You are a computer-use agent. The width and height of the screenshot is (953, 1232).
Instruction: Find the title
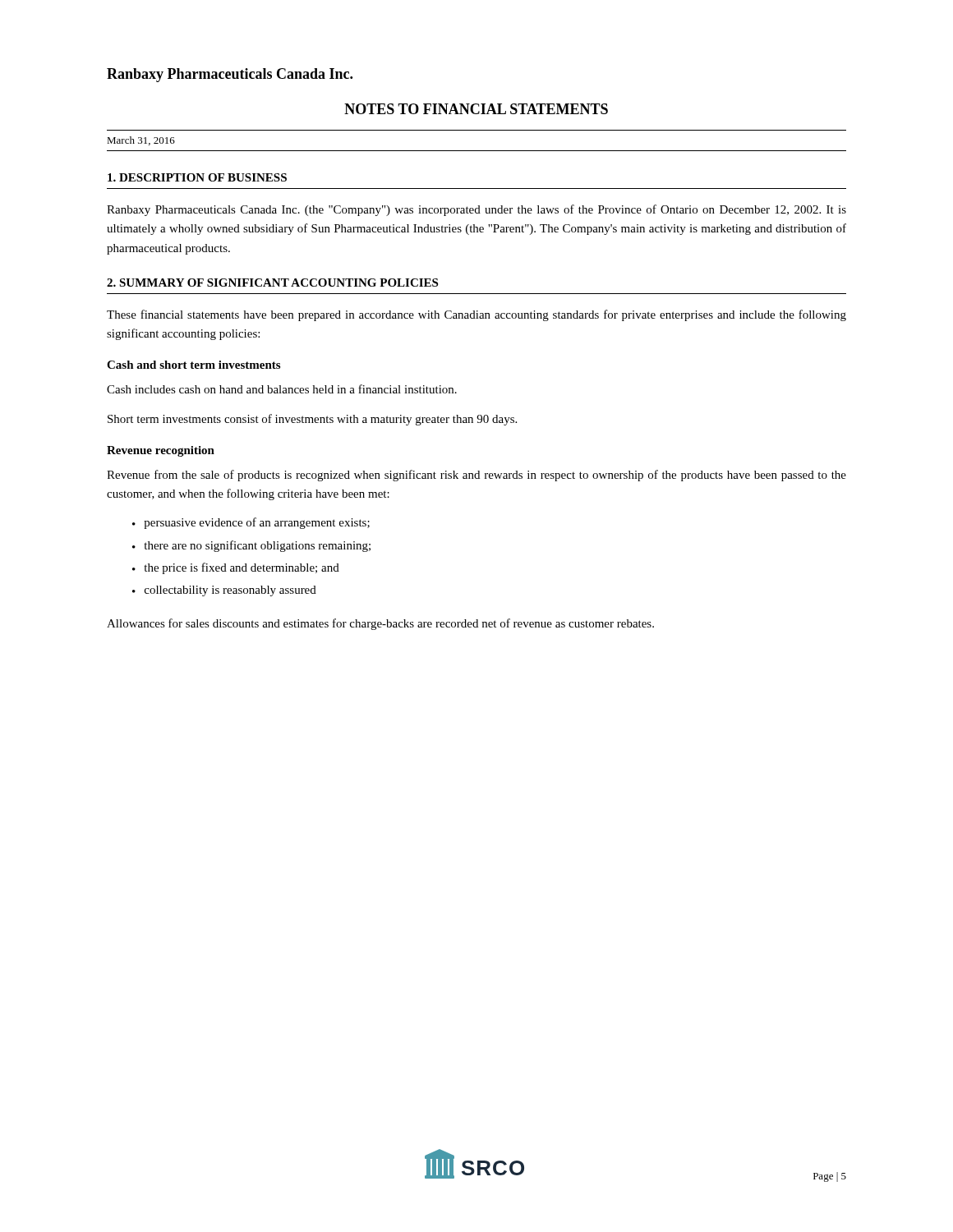(230, 74)
